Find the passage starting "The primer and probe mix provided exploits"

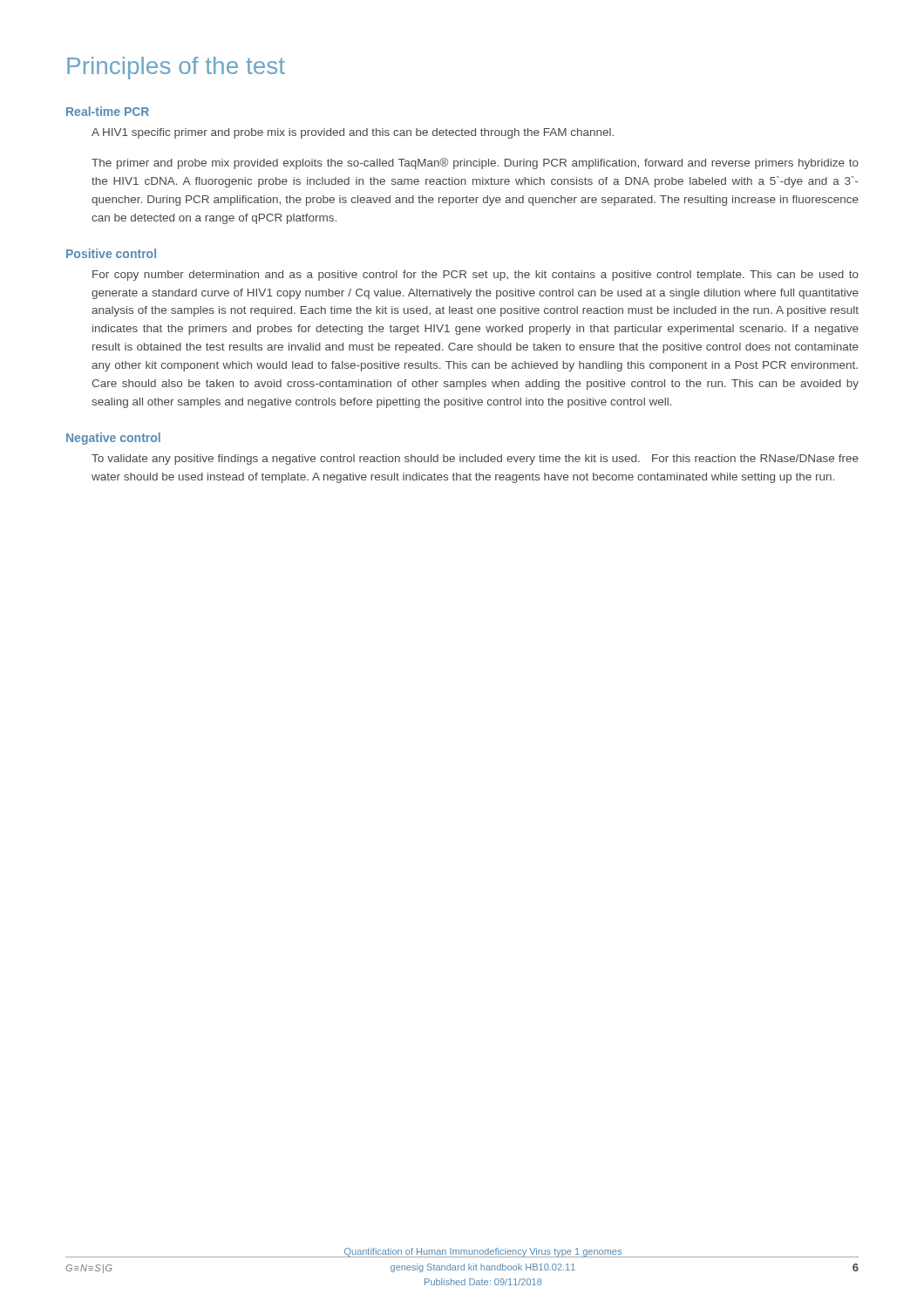475,190
